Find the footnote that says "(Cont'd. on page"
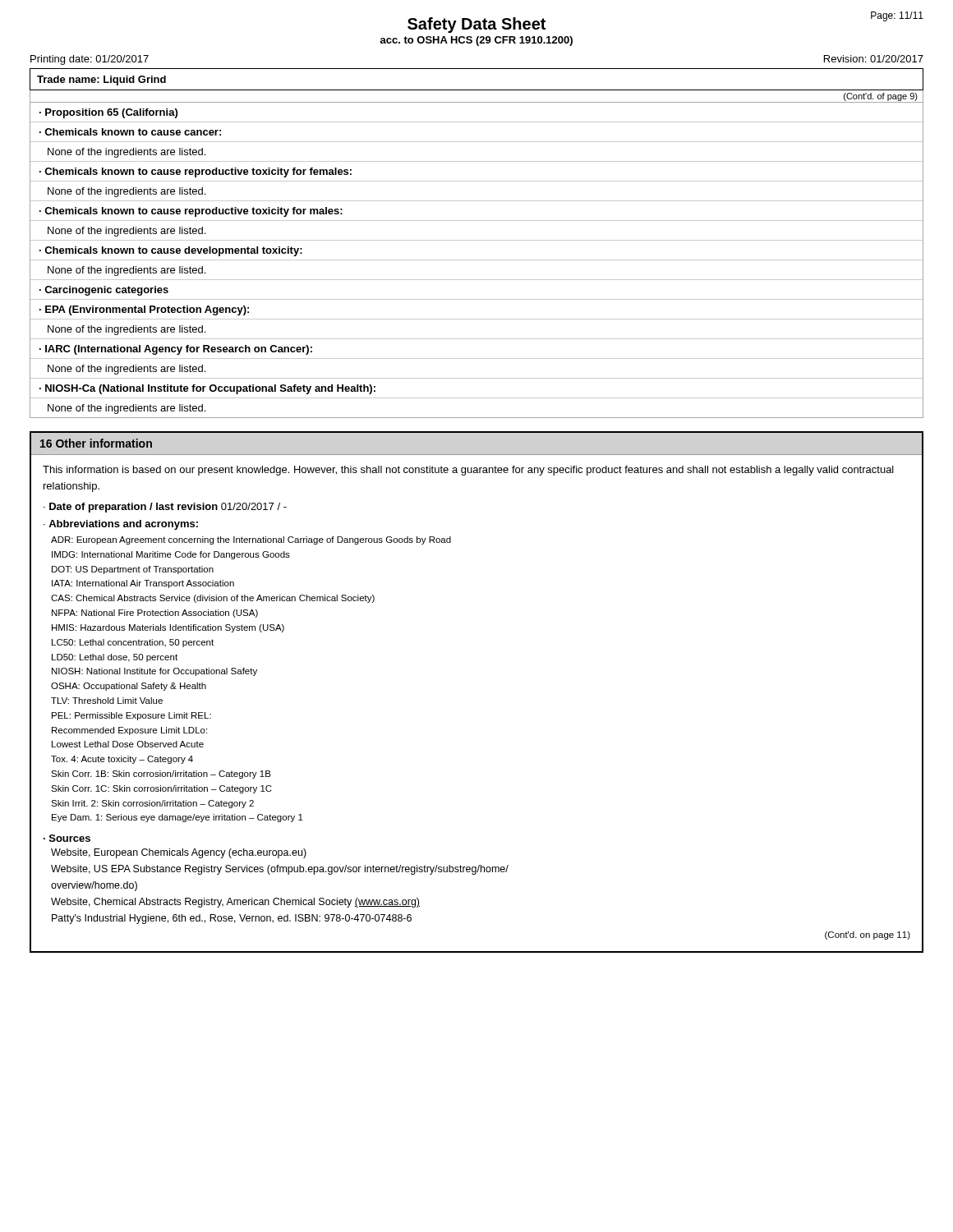This screenshot has width=953, height=1232. point(867,935)
